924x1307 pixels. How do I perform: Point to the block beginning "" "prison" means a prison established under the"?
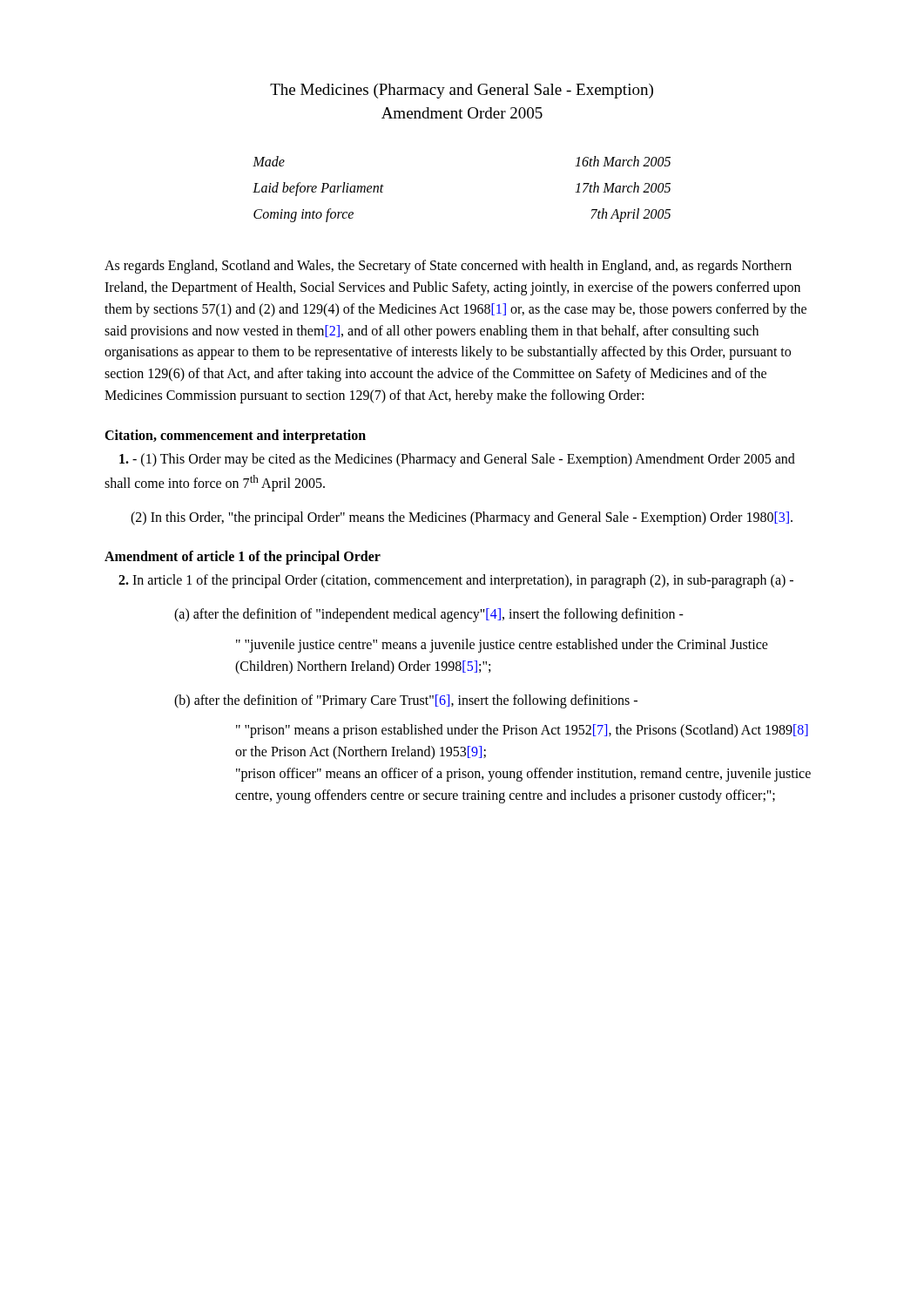click(523, 763)
